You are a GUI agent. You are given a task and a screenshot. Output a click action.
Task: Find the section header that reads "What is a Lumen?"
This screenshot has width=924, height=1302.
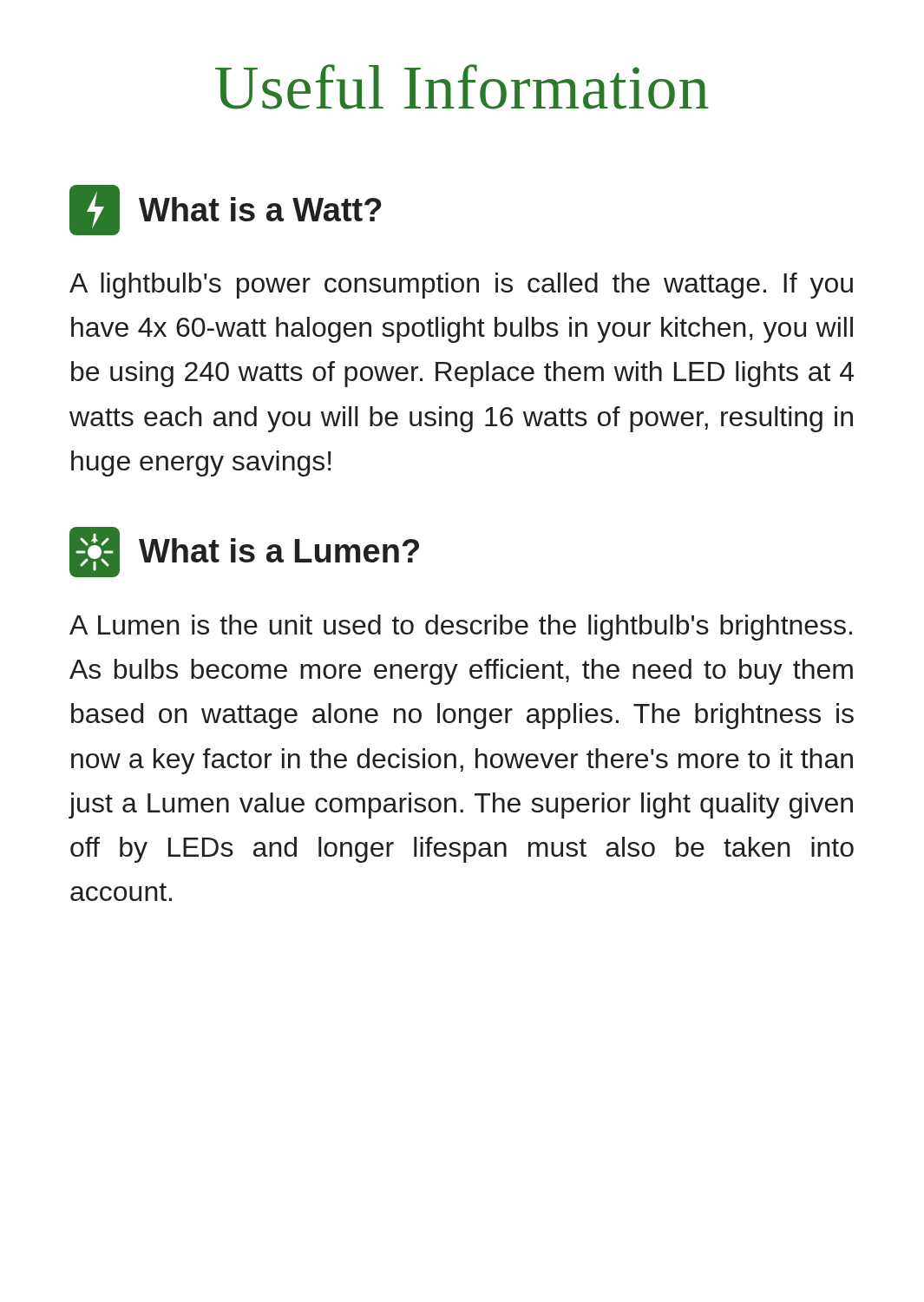pos(245,552)
